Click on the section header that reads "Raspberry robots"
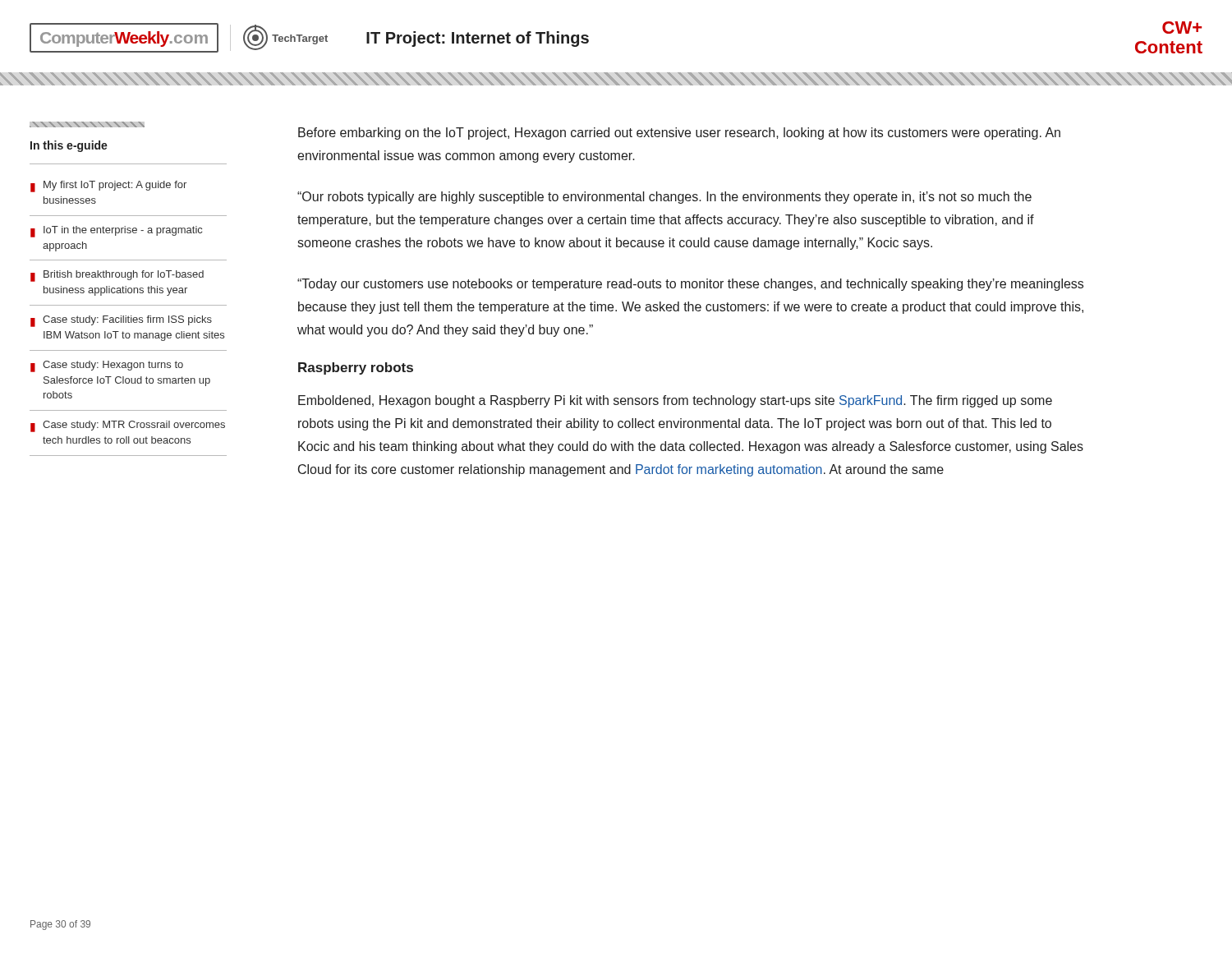The image size is (1232, 953). pyautogui.click(x=355, y=368)
